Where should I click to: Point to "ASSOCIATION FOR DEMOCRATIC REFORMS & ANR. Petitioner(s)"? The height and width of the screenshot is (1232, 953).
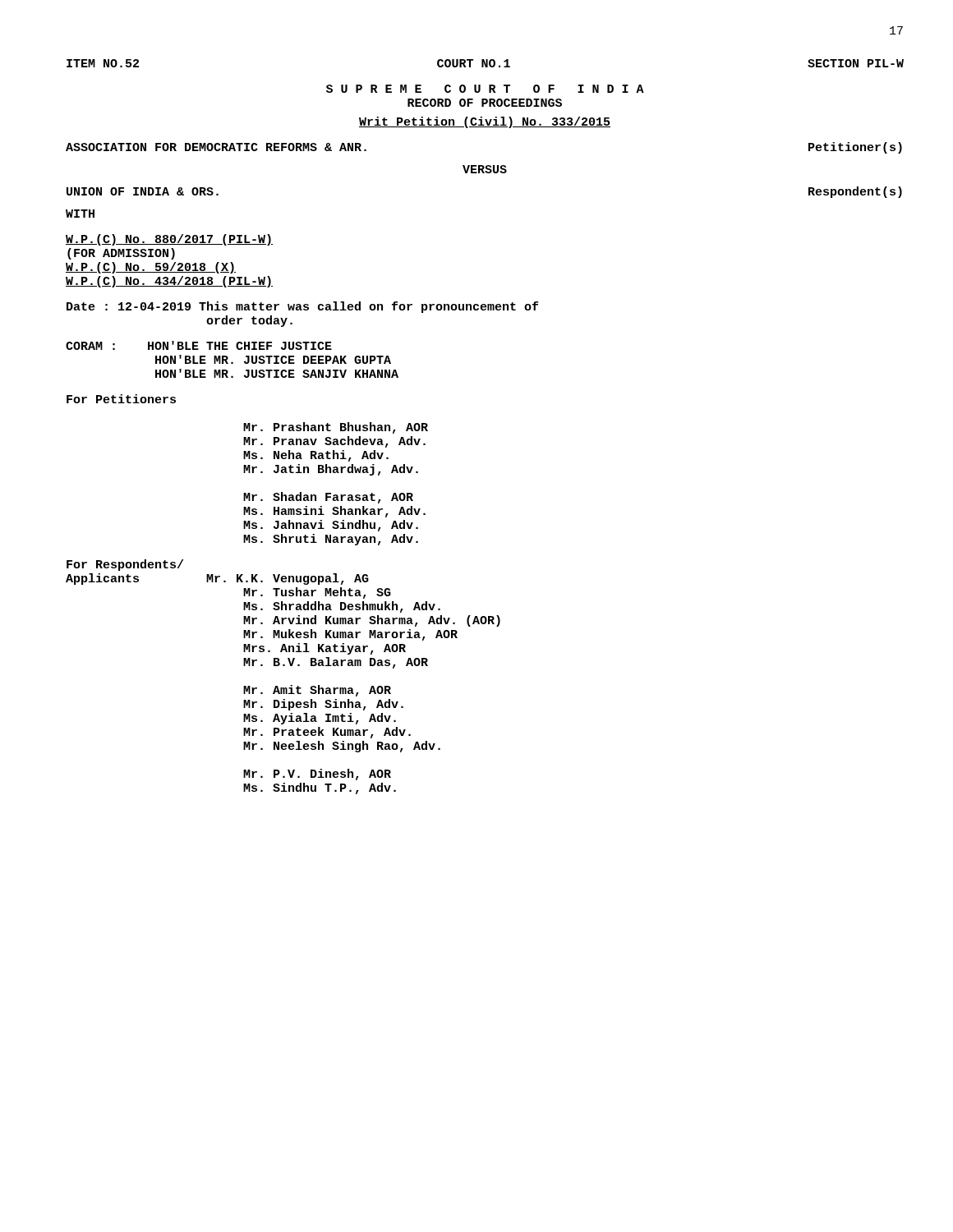coord(207,147)
